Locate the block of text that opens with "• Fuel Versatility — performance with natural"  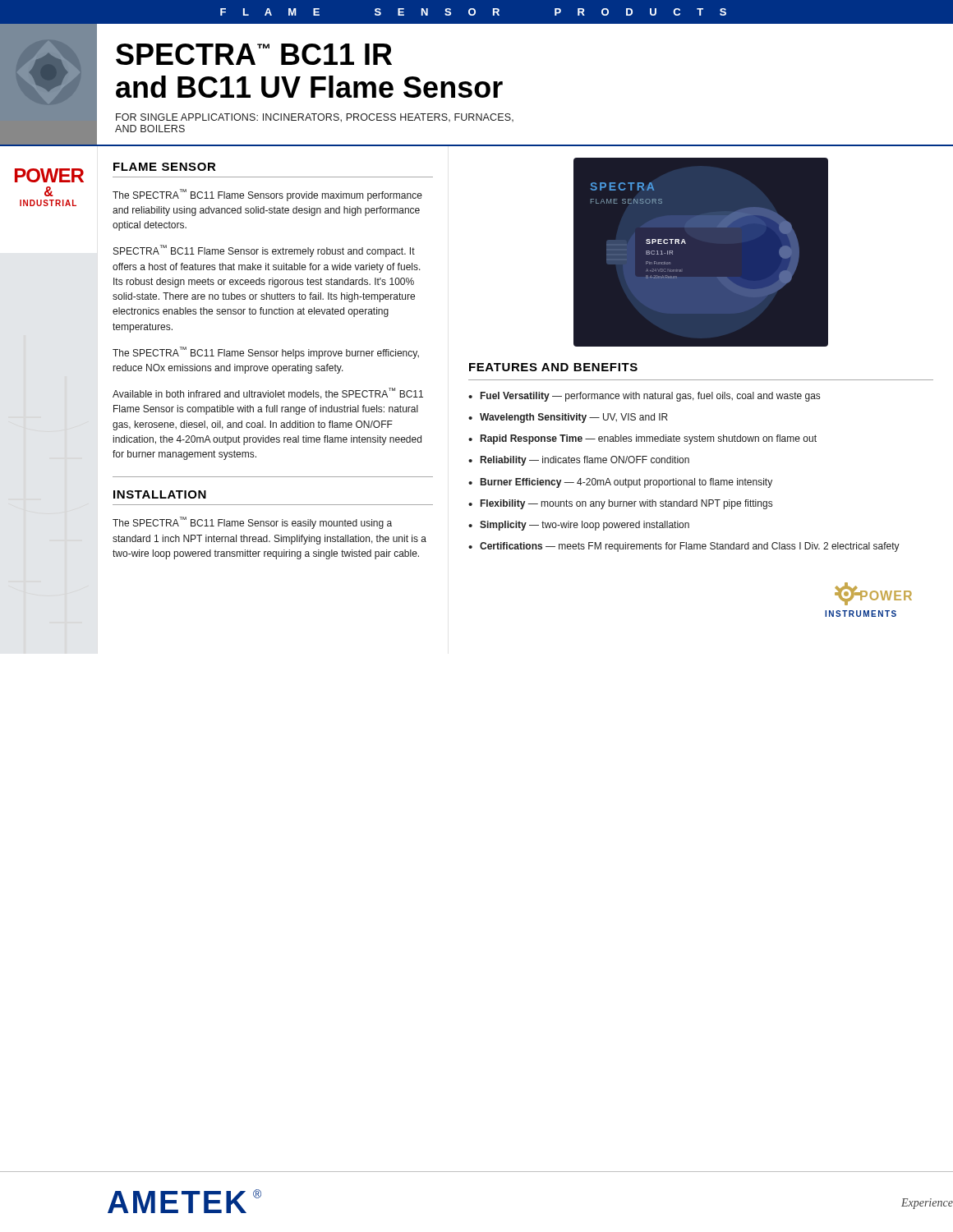644,396
